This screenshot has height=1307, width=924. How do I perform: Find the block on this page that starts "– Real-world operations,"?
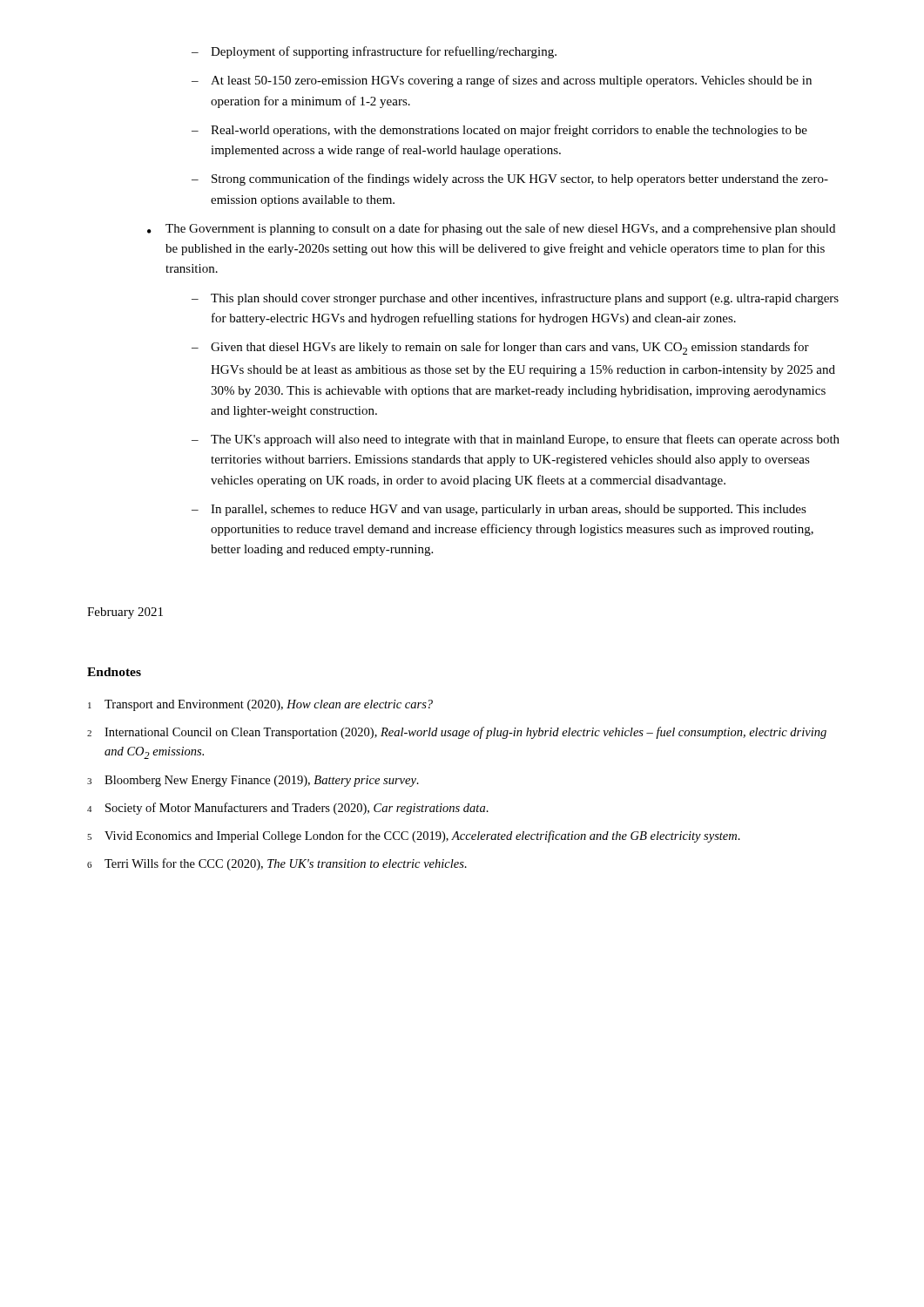[x=516, y=140]
